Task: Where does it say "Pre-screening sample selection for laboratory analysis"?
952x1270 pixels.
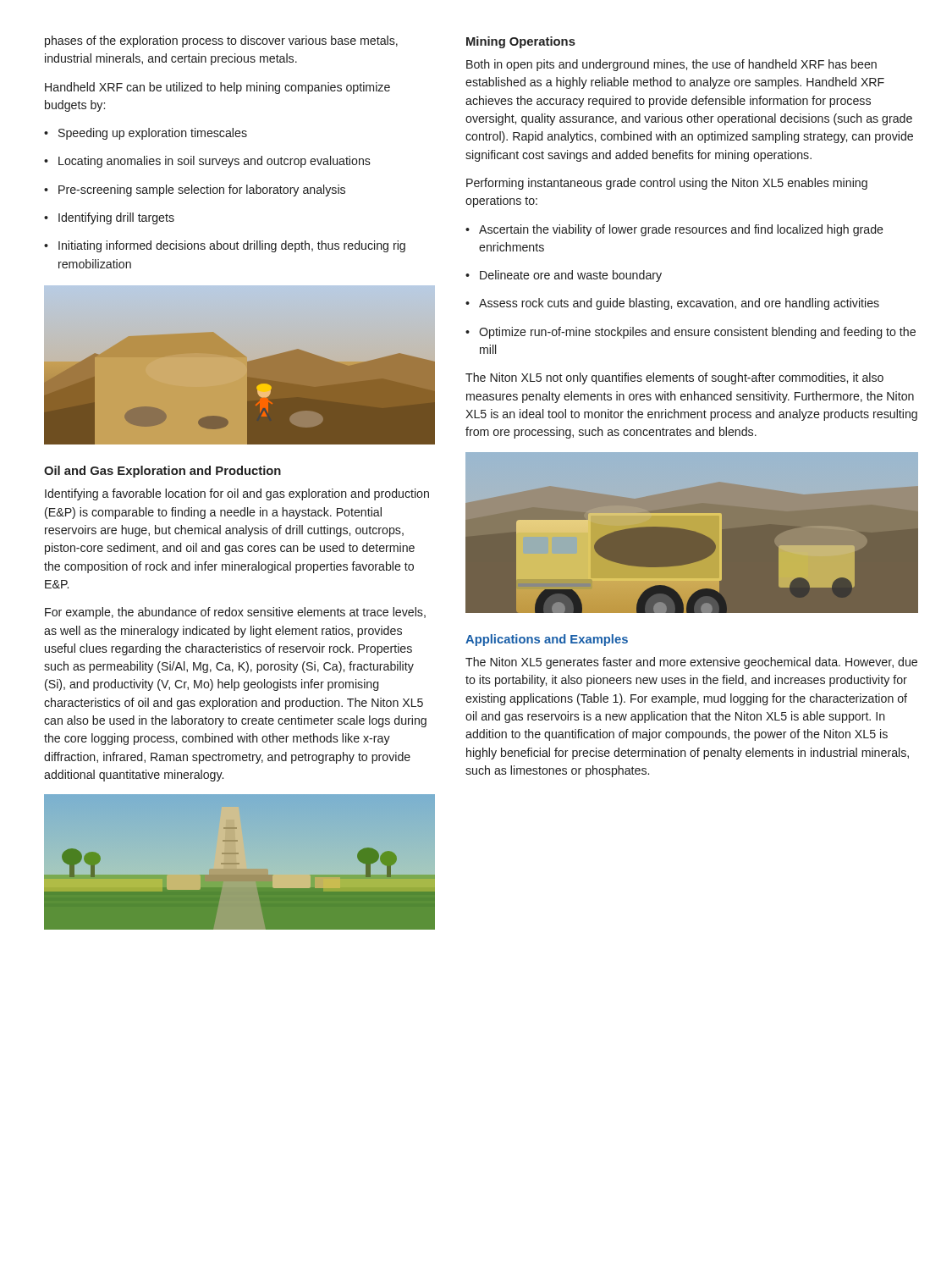Action: coord(239,190)
